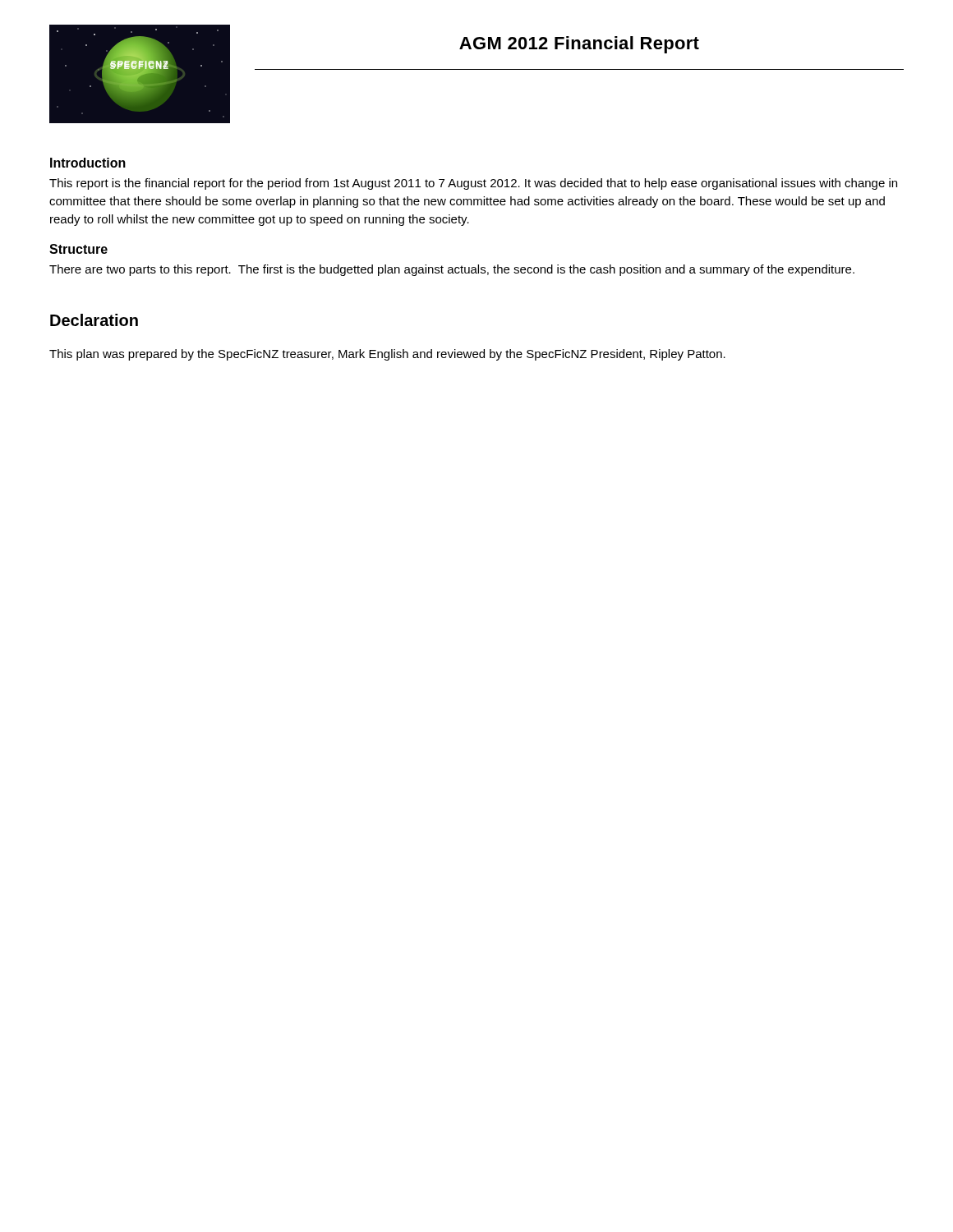Find the block on this page that starts "This plan was prepared by the"
953x1232 pixels.
pyautogui.click(x=388, y=354)
